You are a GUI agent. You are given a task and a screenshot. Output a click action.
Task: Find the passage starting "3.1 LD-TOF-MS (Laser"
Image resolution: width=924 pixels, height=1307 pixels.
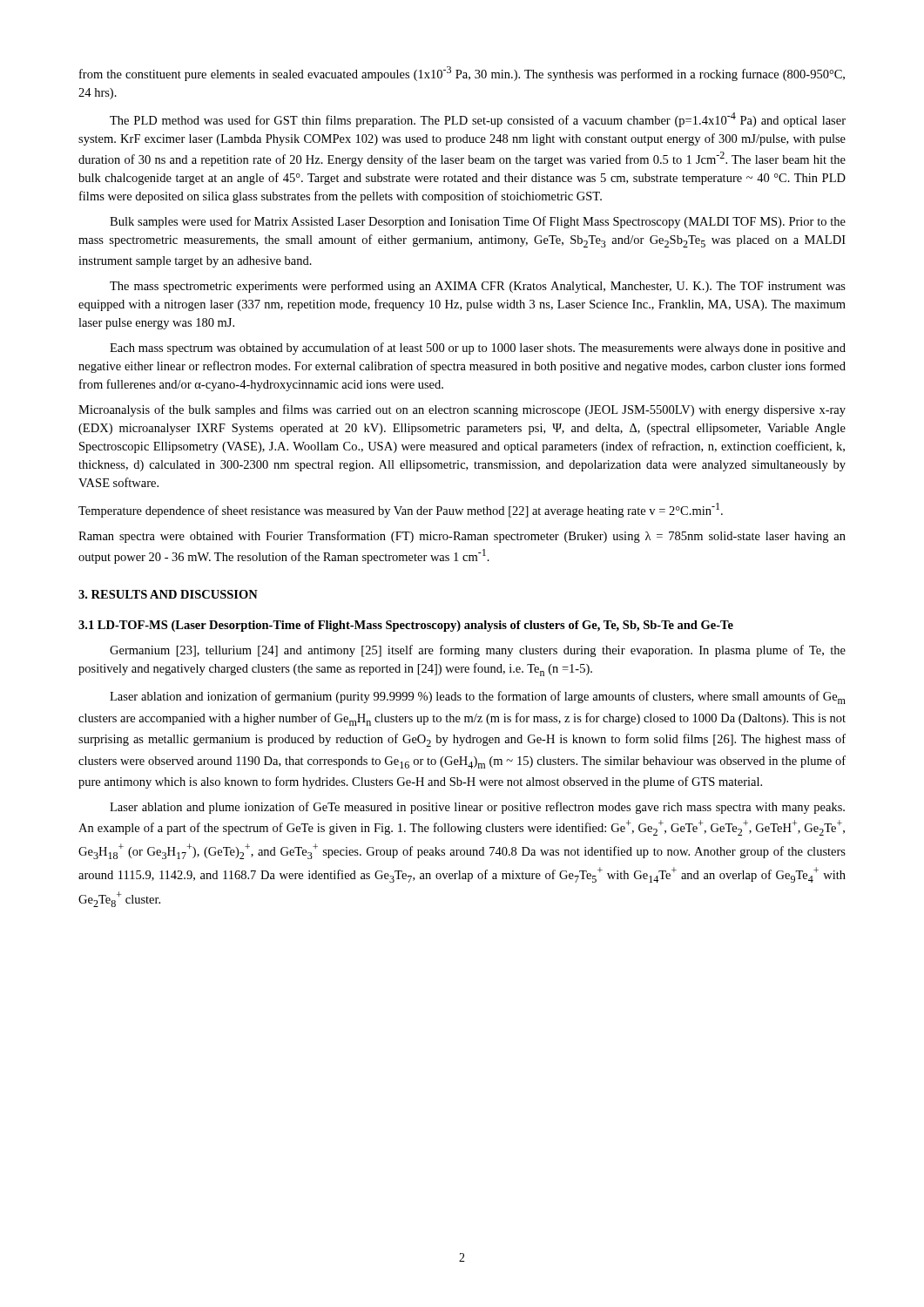point(462,625)
